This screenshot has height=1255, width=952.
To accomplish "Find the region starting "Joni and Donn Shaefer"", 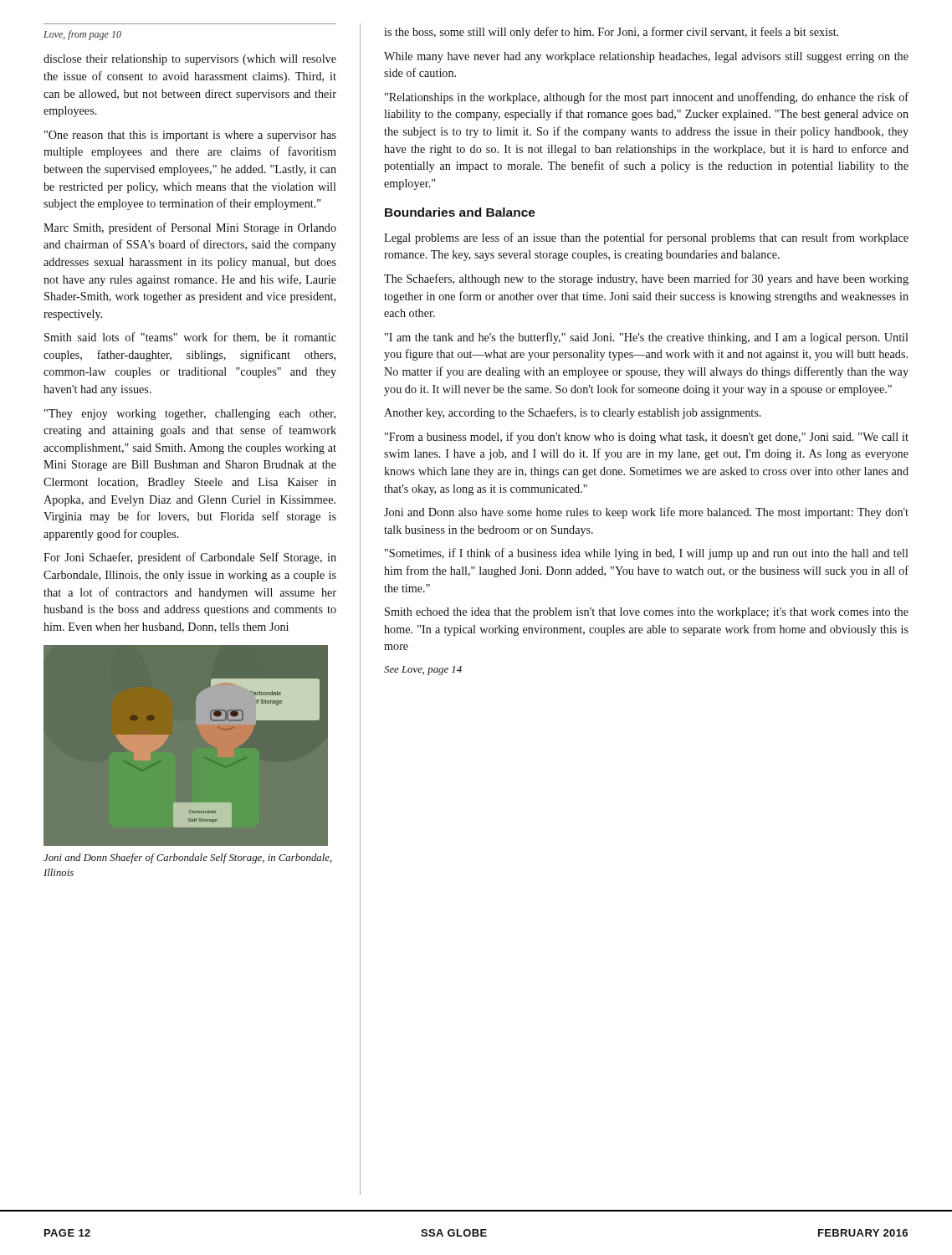I will 190,866.
